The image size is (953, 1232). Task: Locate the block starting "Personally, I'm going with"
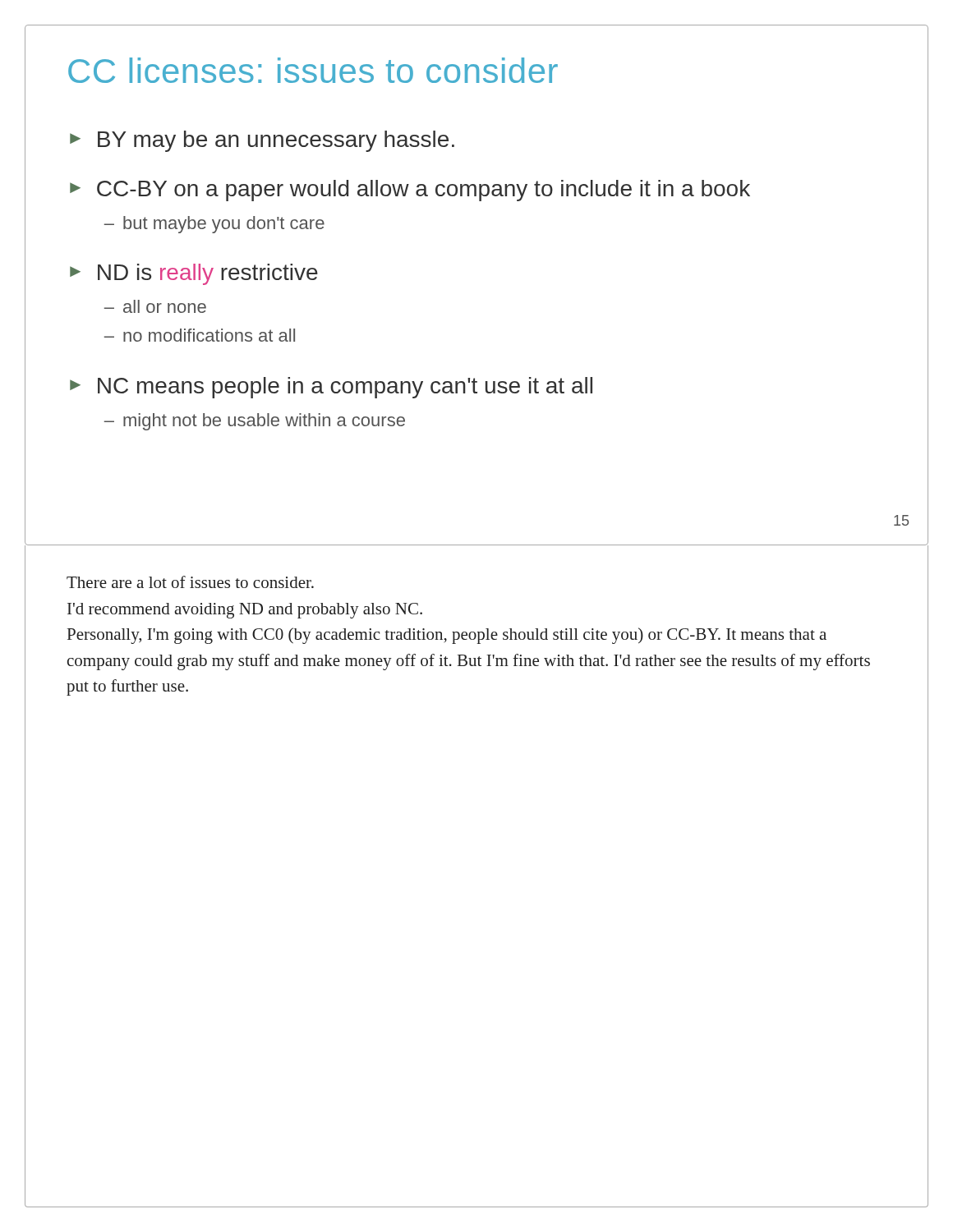point(476,661)
